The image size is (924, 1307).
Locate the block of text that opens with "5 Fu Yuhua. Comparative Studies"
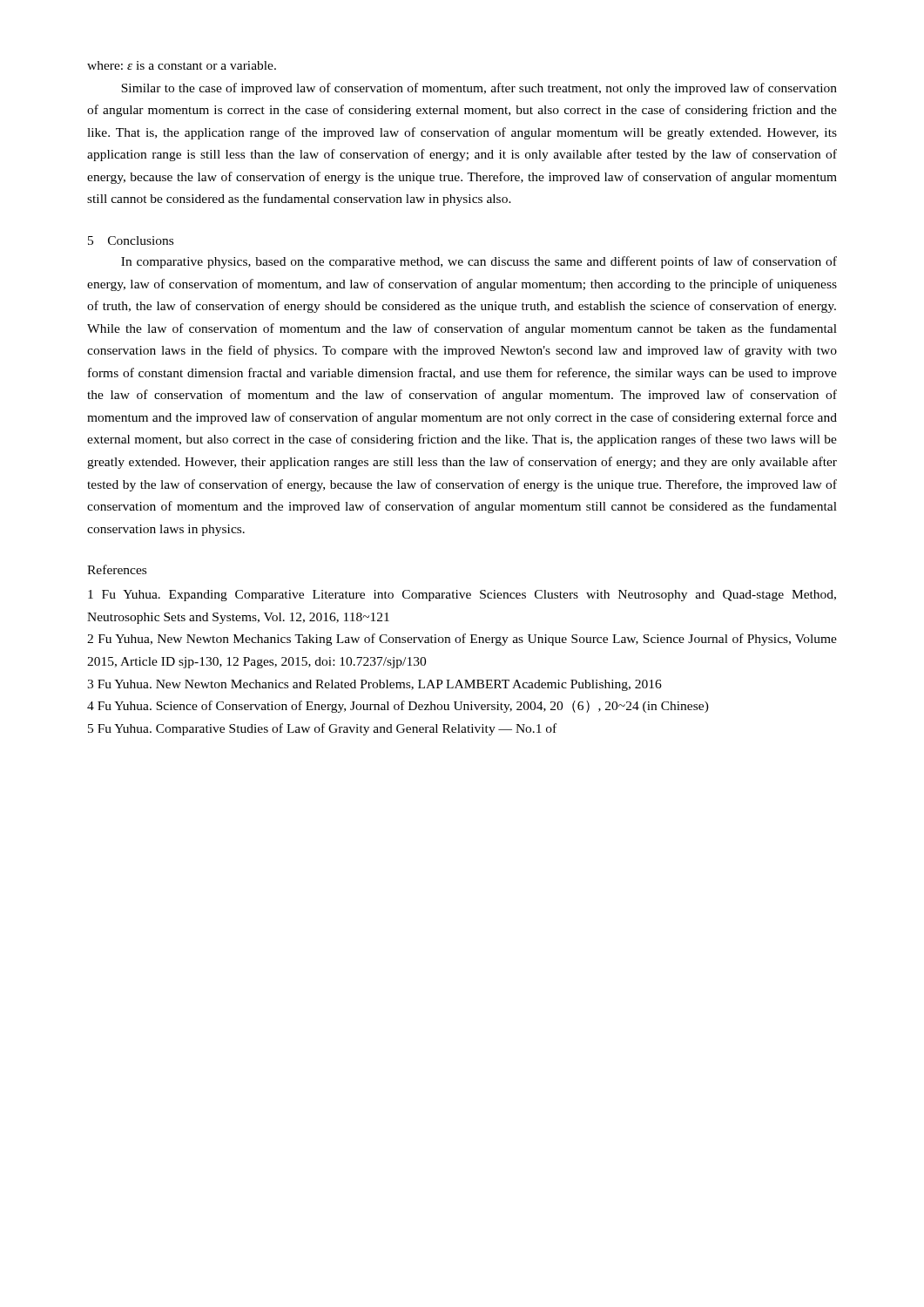tap(322, 728)
